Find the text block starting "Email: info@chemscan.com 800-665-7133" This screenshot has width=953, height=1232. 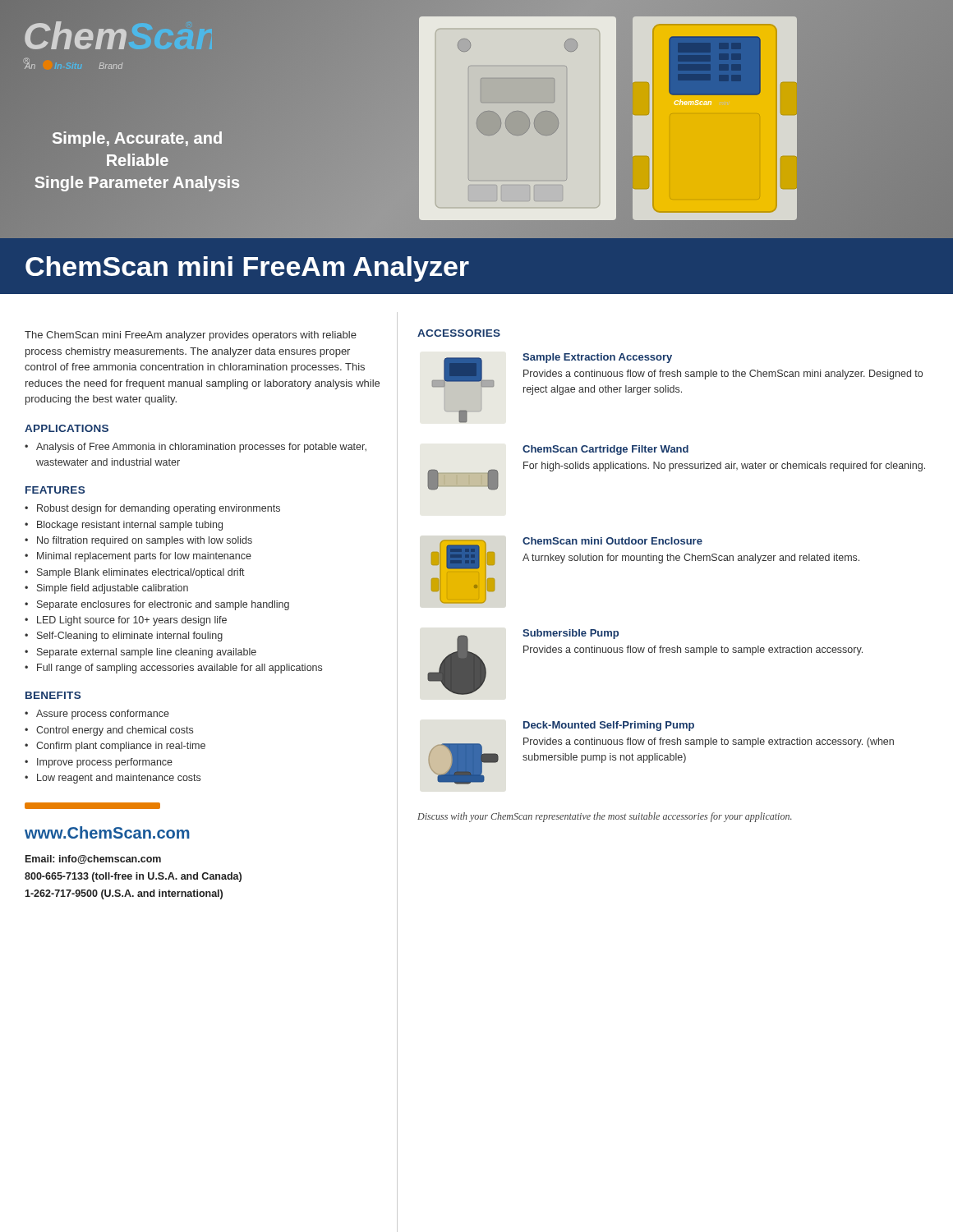(x=133, y=876)
